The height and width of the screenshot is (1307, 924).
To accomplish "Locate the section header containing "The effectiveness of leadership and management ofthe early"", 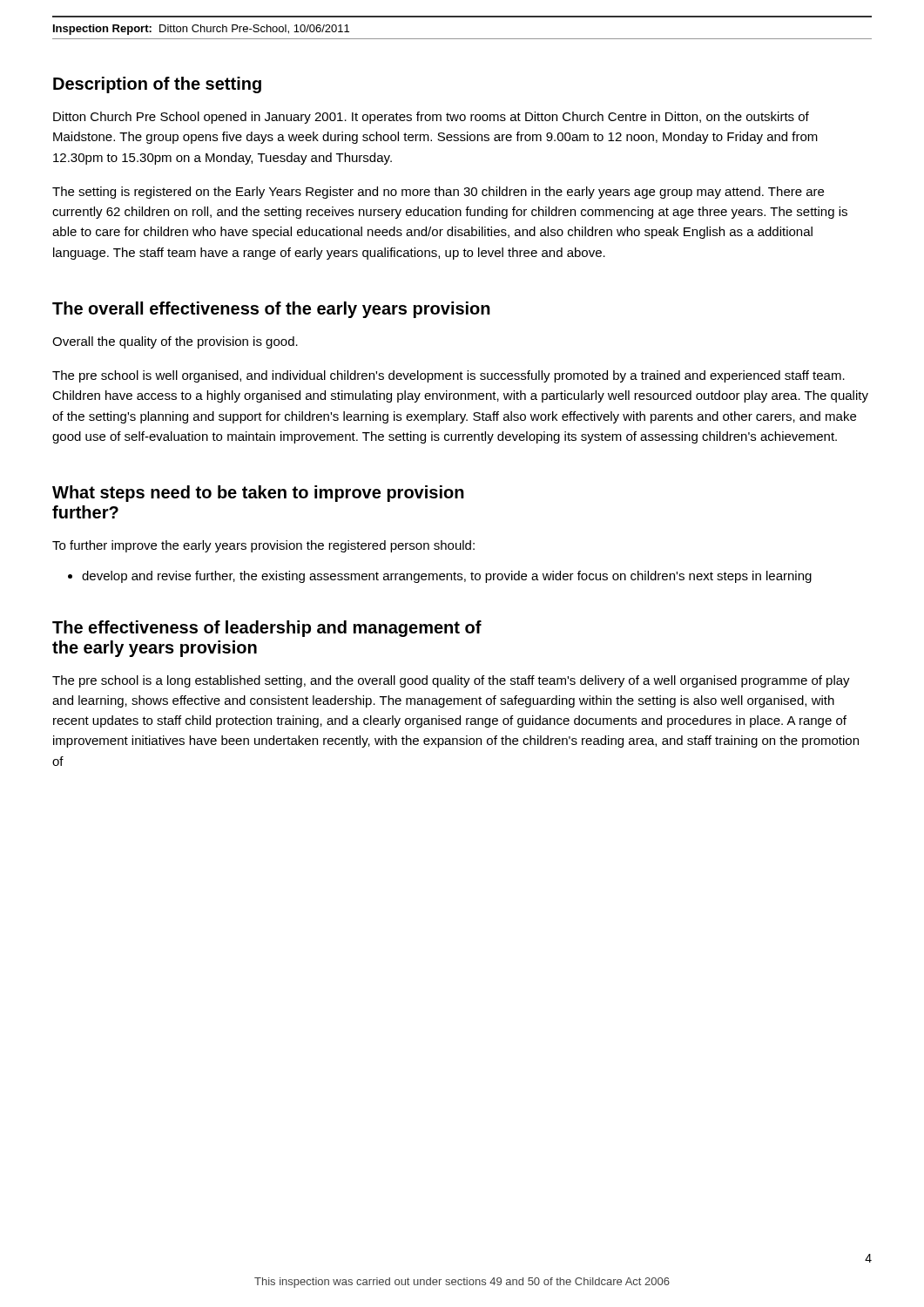I will (267, 637).
